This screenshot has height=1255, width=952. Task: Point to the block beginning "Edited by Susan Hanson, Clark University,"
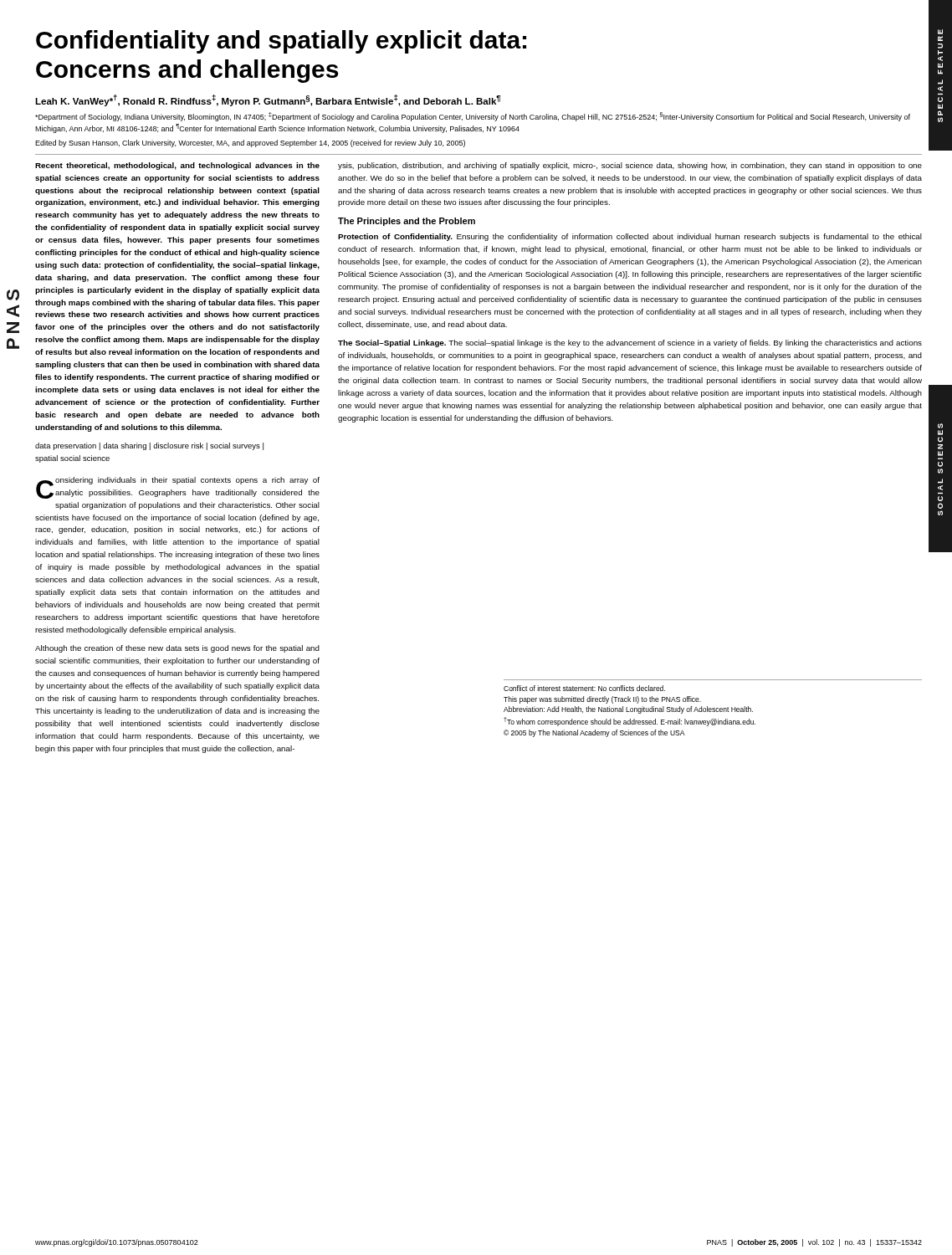pos(250,143)
